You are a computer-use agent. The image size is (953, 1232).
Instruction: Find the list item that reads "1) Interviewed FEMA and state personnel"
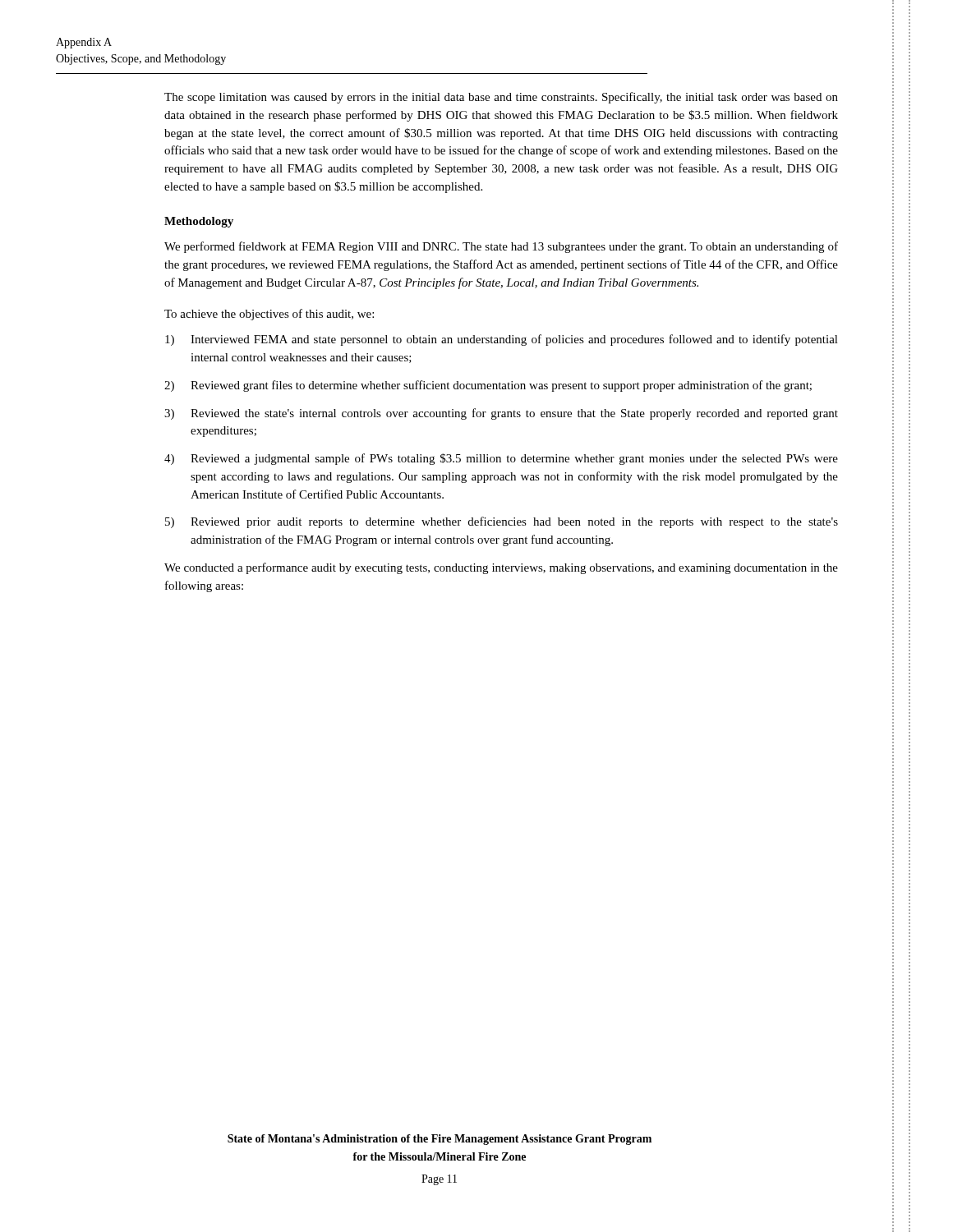(501, 349)
